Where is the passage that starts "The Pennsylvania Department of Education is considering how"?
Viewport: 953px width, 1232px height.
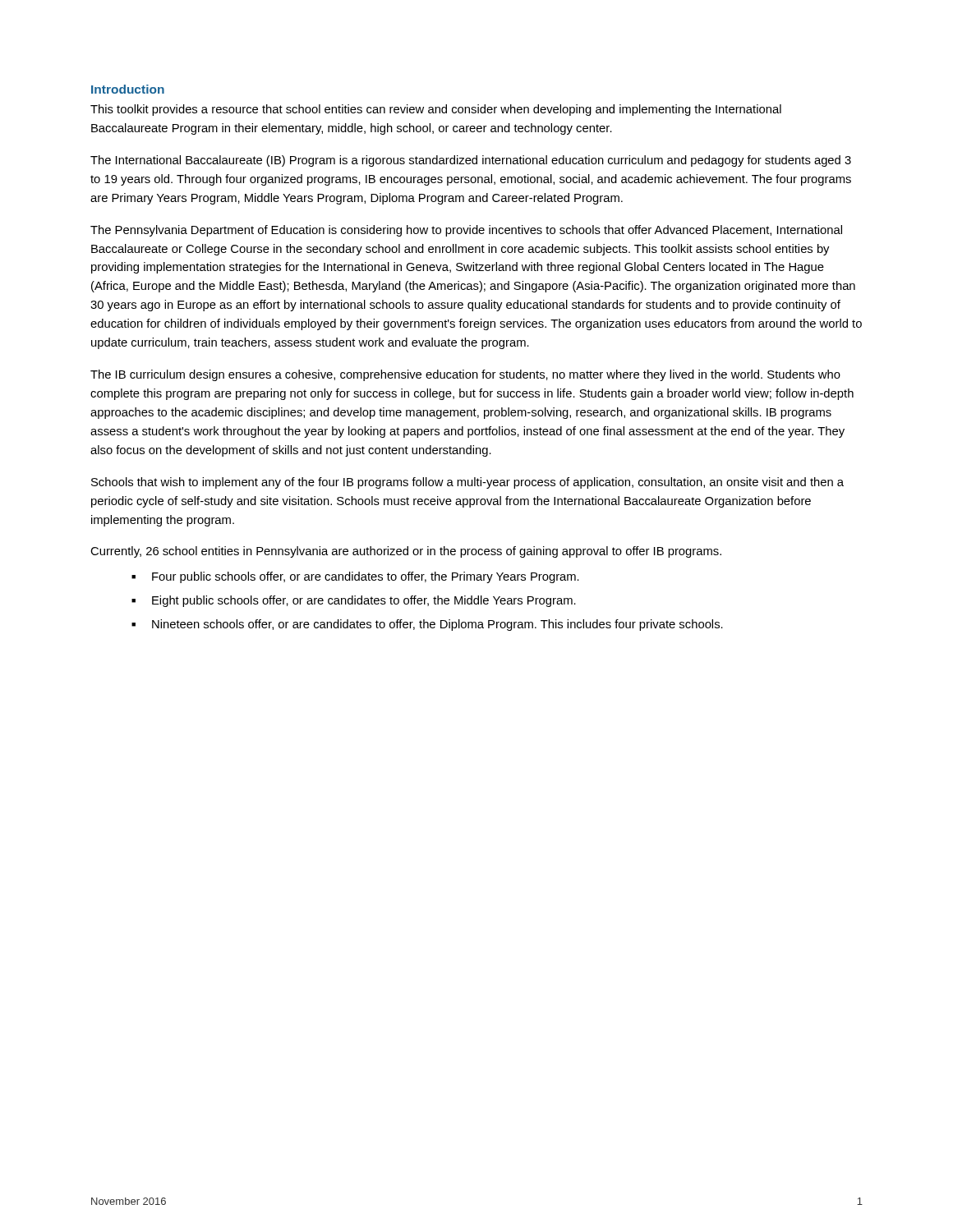coord(476,286)
